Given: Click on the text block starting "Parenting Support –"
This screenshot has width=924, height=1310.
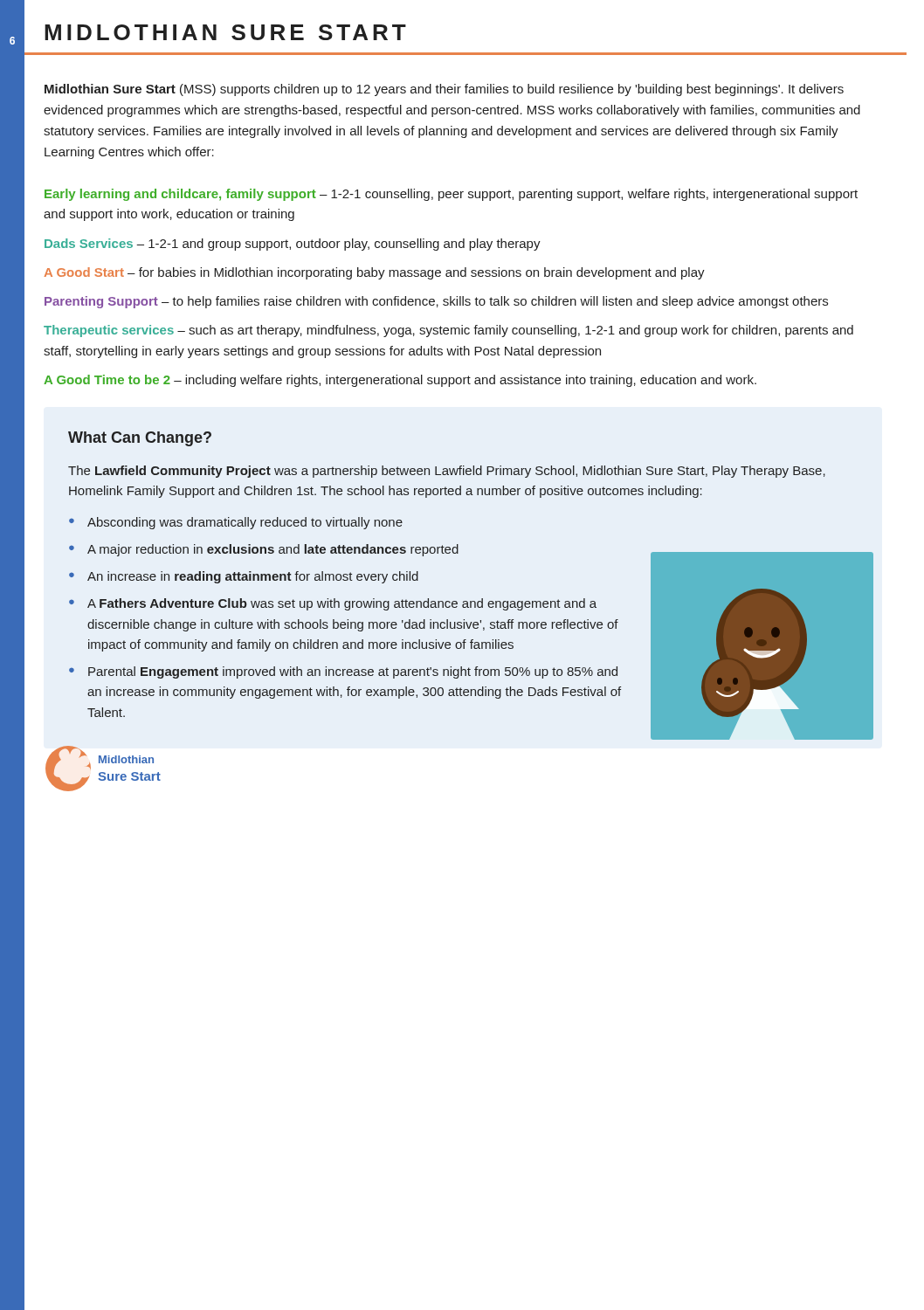Looking at the screenshot, I should click(x=436, y=301).
